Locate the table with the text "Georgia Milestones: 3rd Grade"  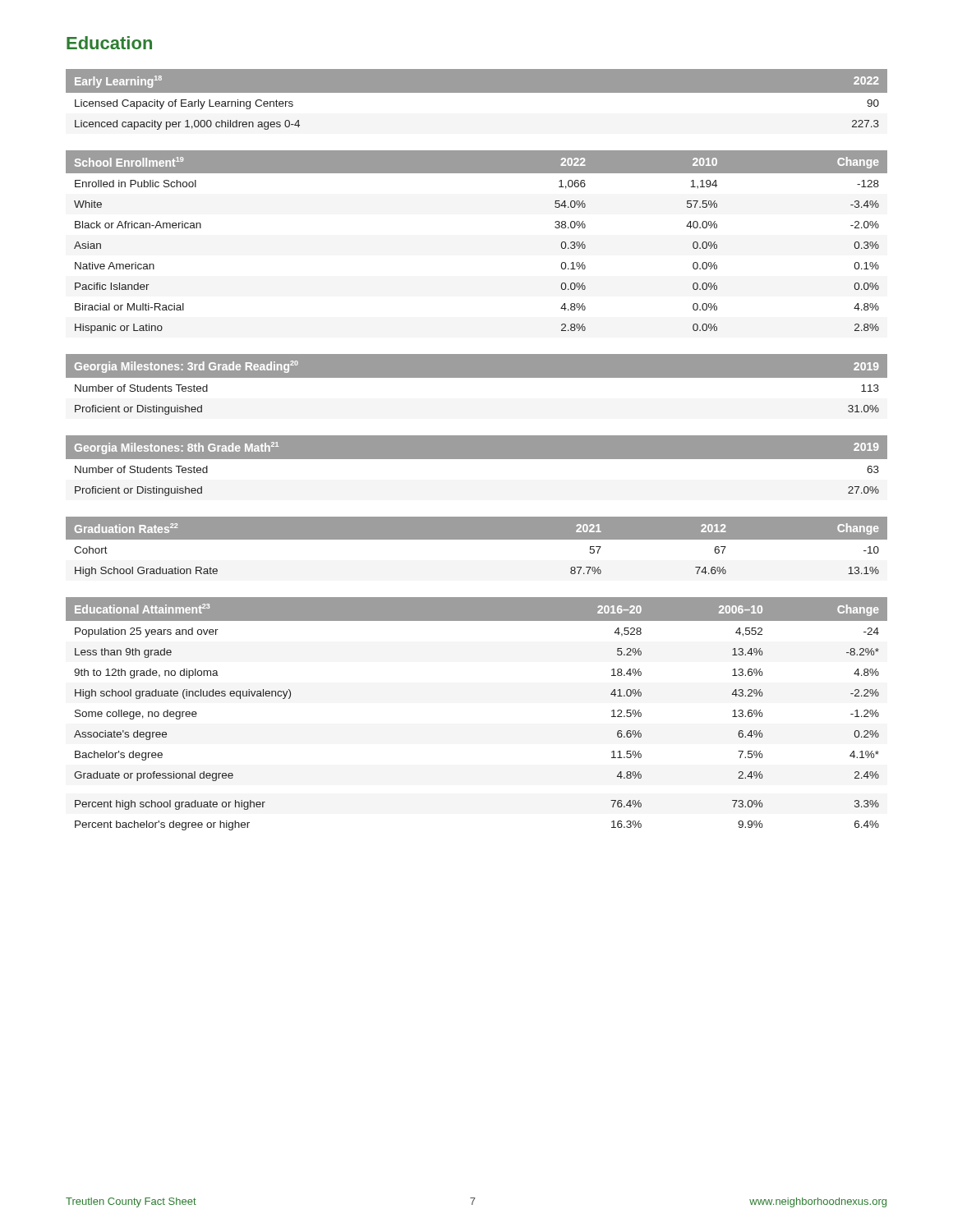point(476,387)
